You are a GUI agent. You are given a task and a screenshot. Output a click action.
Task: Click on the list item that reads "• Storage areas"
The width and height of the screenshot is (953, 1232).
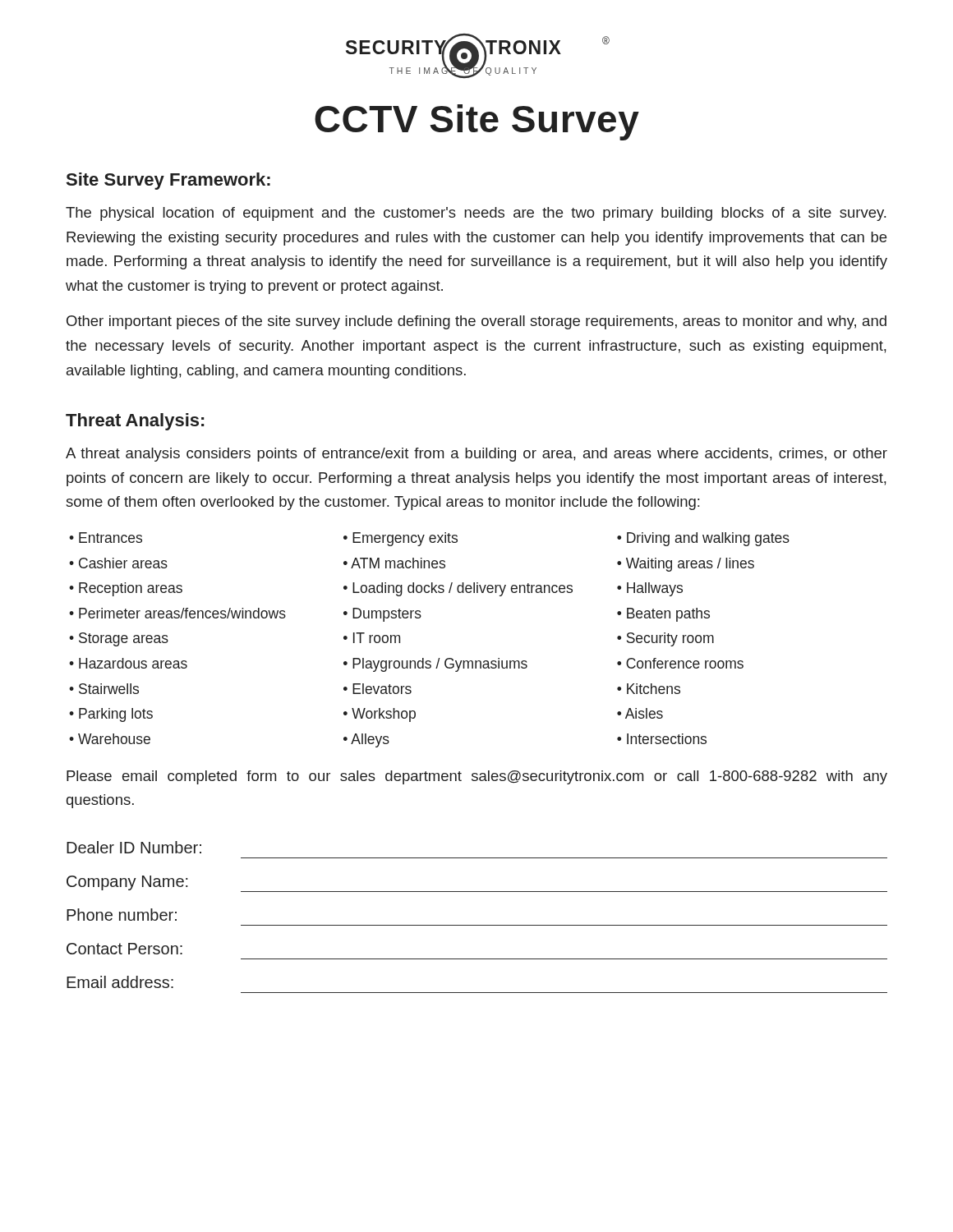tap(119, 639)
